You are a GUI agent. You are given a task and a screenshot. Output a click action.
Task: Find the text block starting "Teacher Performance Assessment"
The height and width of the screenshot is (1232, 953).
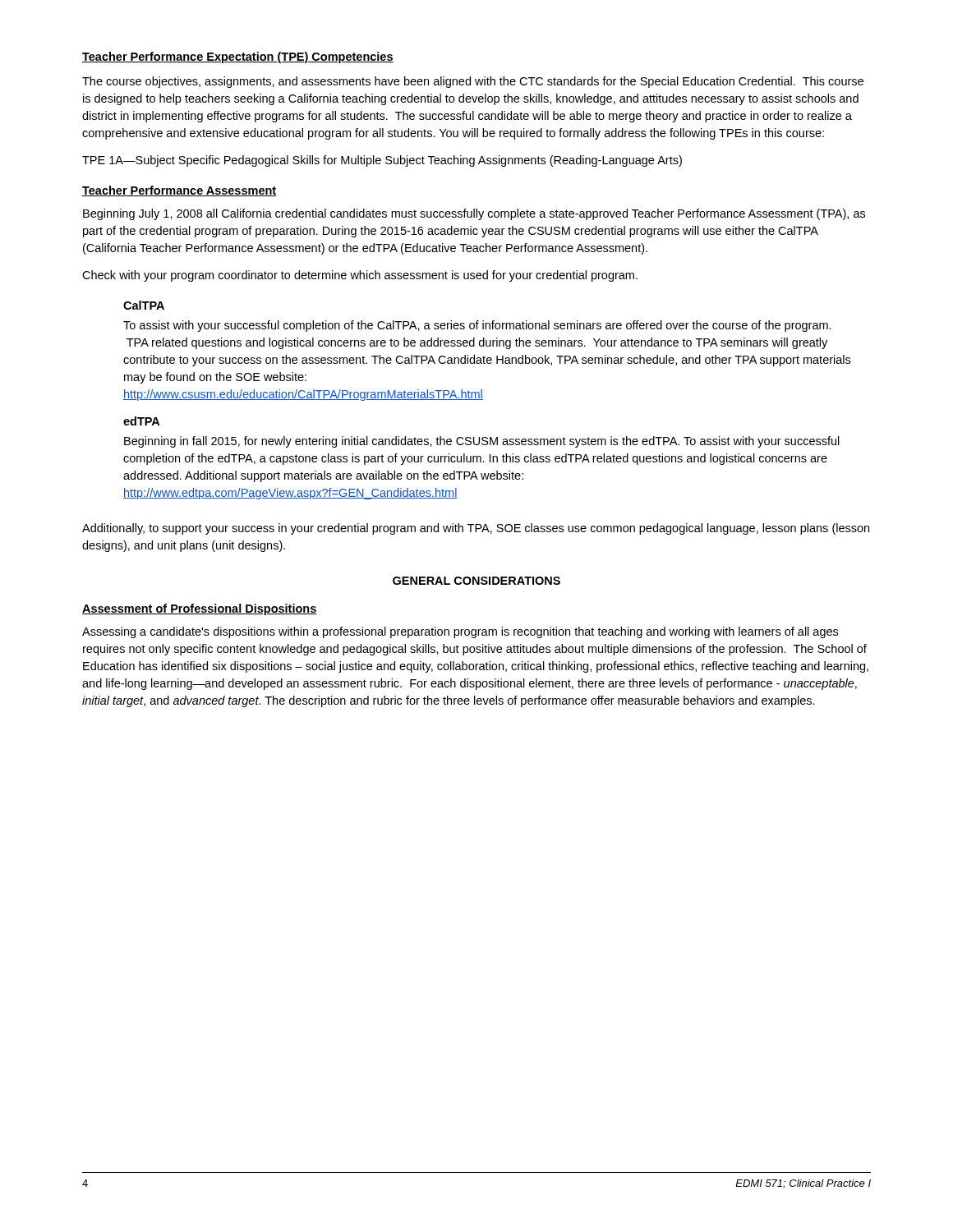[x=179, y=190]
